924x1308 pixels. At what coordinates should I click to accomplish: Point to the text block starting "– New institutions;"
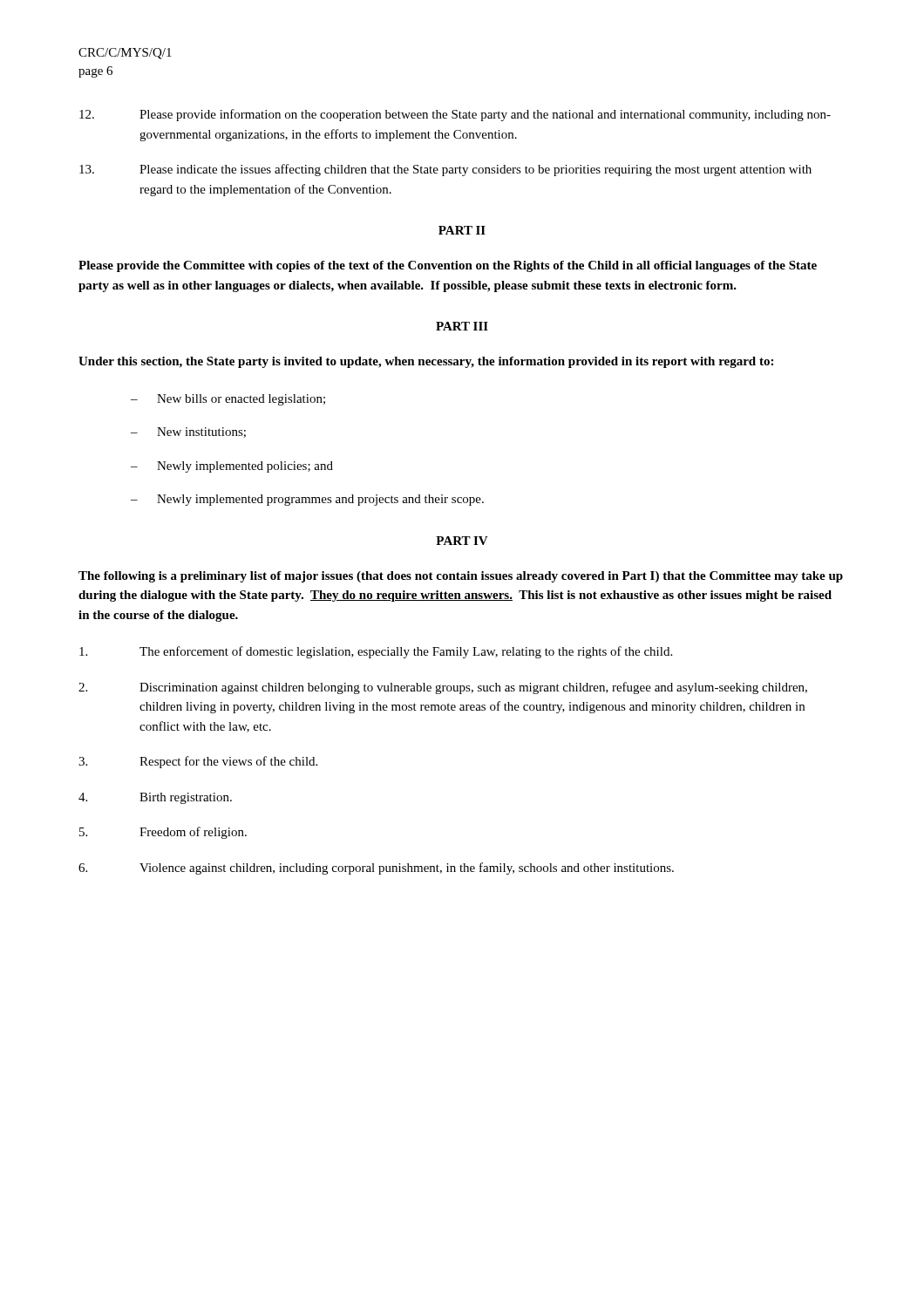click(x=188, y=433)
